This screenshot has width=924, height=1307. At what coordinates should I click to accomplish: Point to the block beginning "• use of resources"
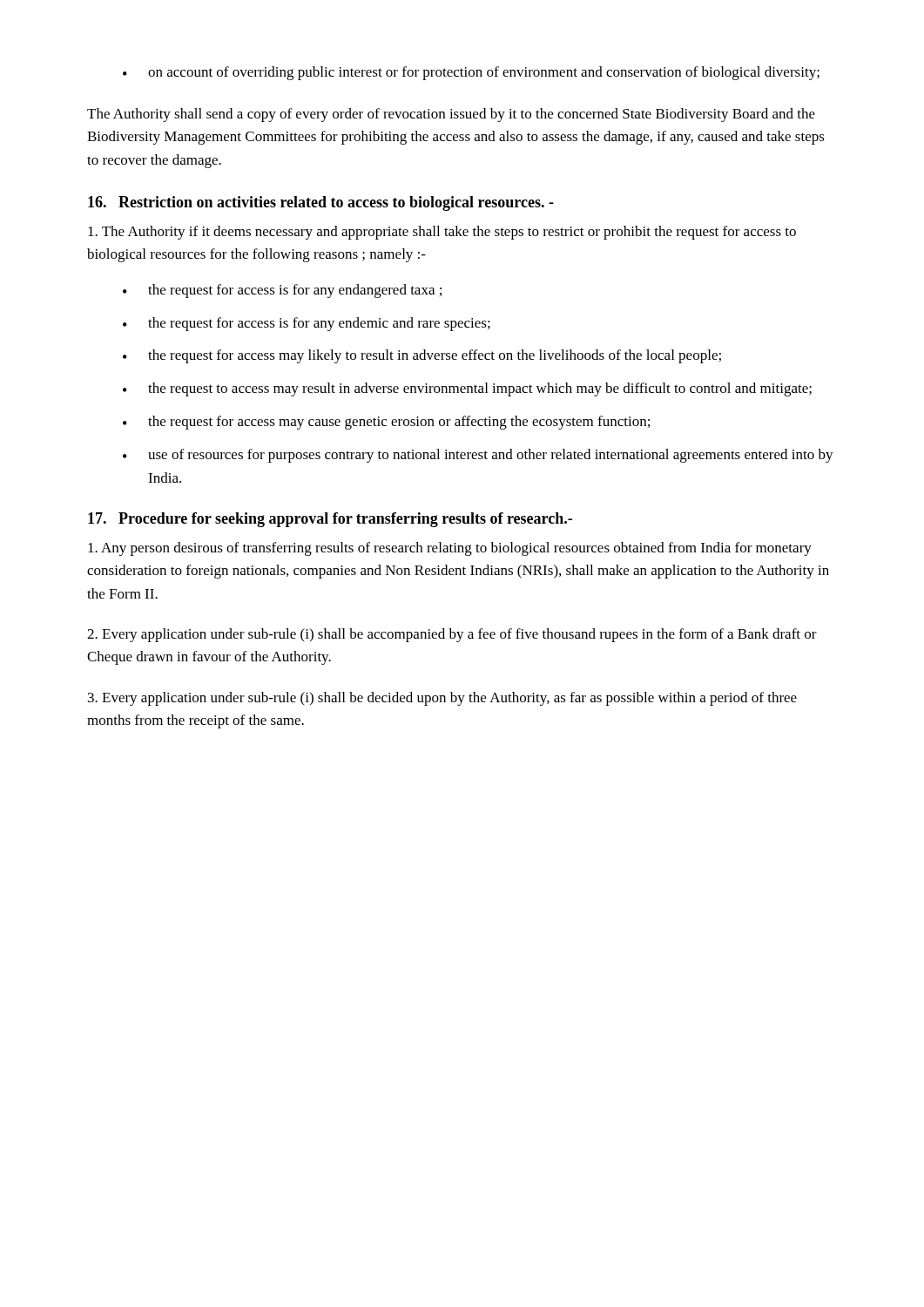point(479,467)
